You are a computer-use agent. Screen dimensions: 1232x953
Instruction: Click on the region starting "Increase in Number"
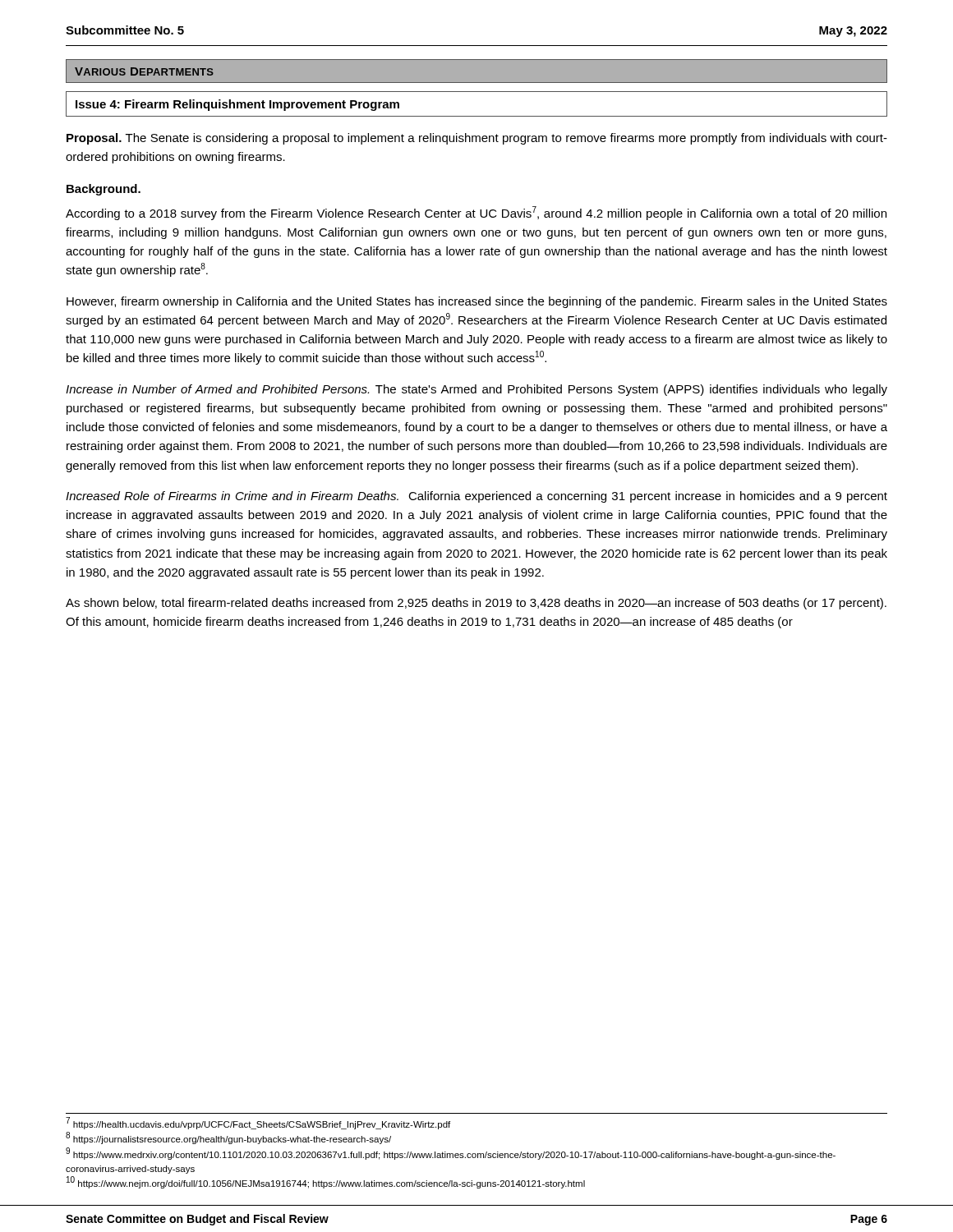coord(476,427)
